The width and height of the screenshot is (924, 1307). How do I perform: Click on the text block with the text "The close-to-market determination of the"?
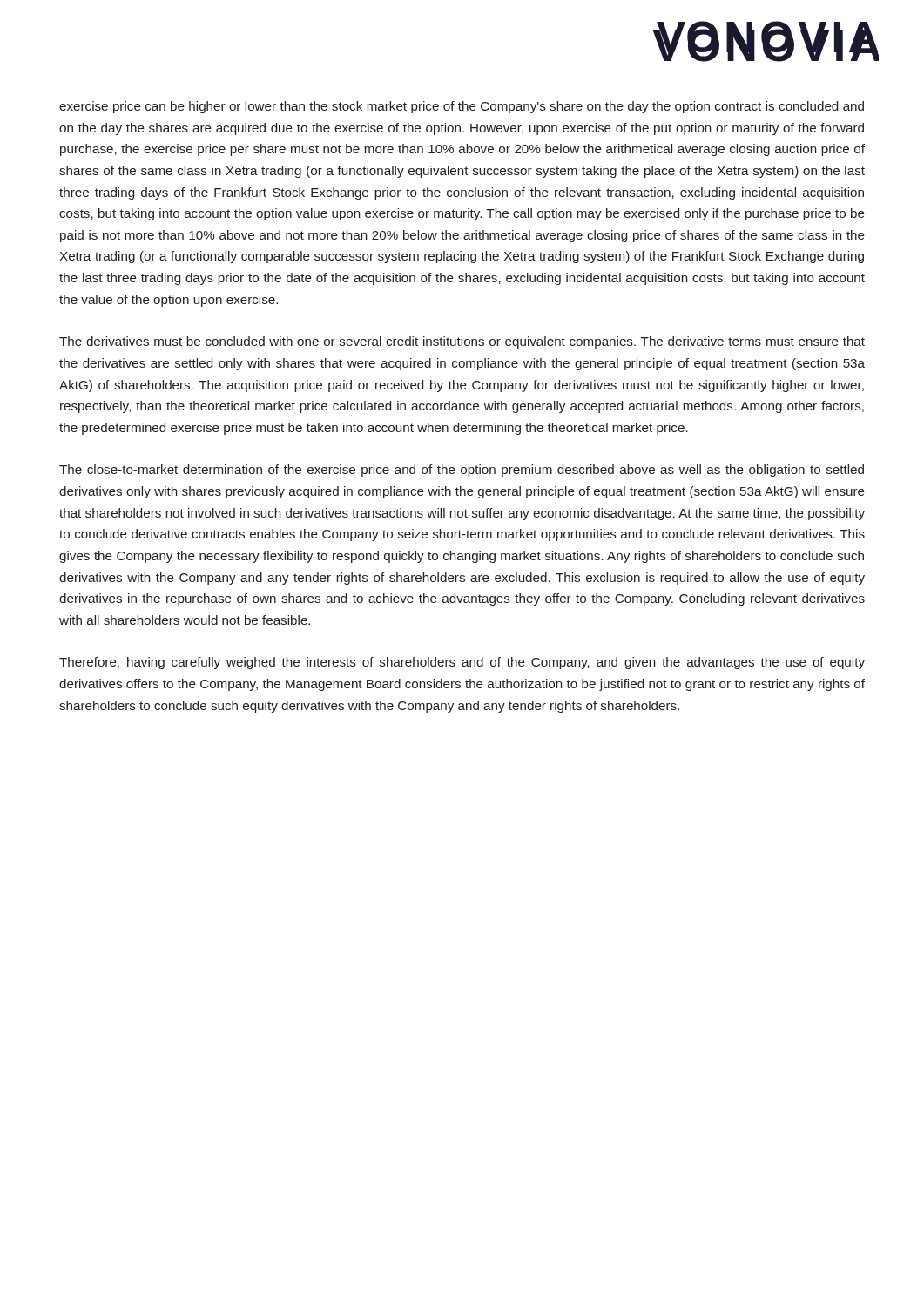click(x=462, y=545)
